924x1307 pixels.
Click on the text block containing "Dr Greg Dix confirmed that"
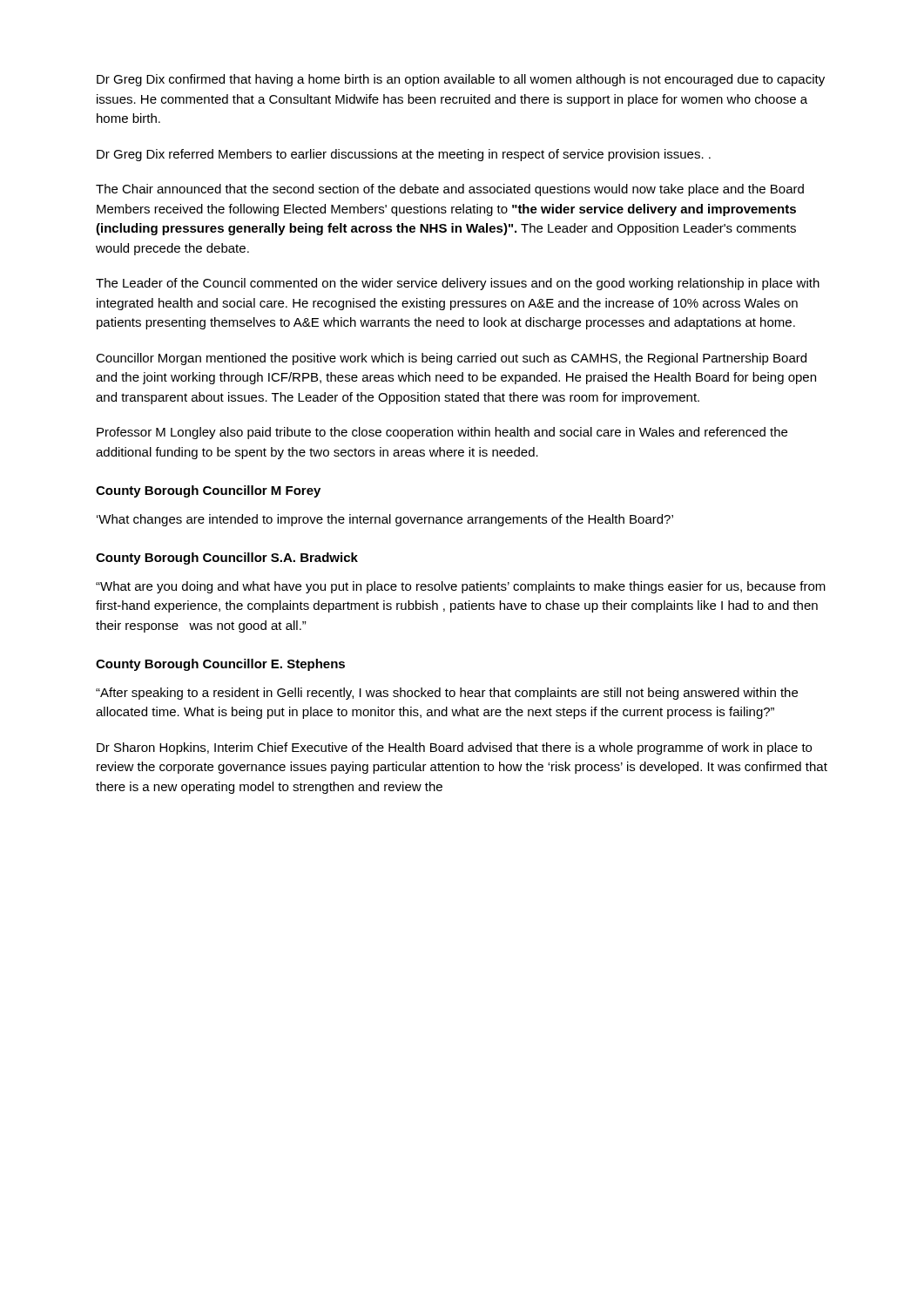click(460, 98)
